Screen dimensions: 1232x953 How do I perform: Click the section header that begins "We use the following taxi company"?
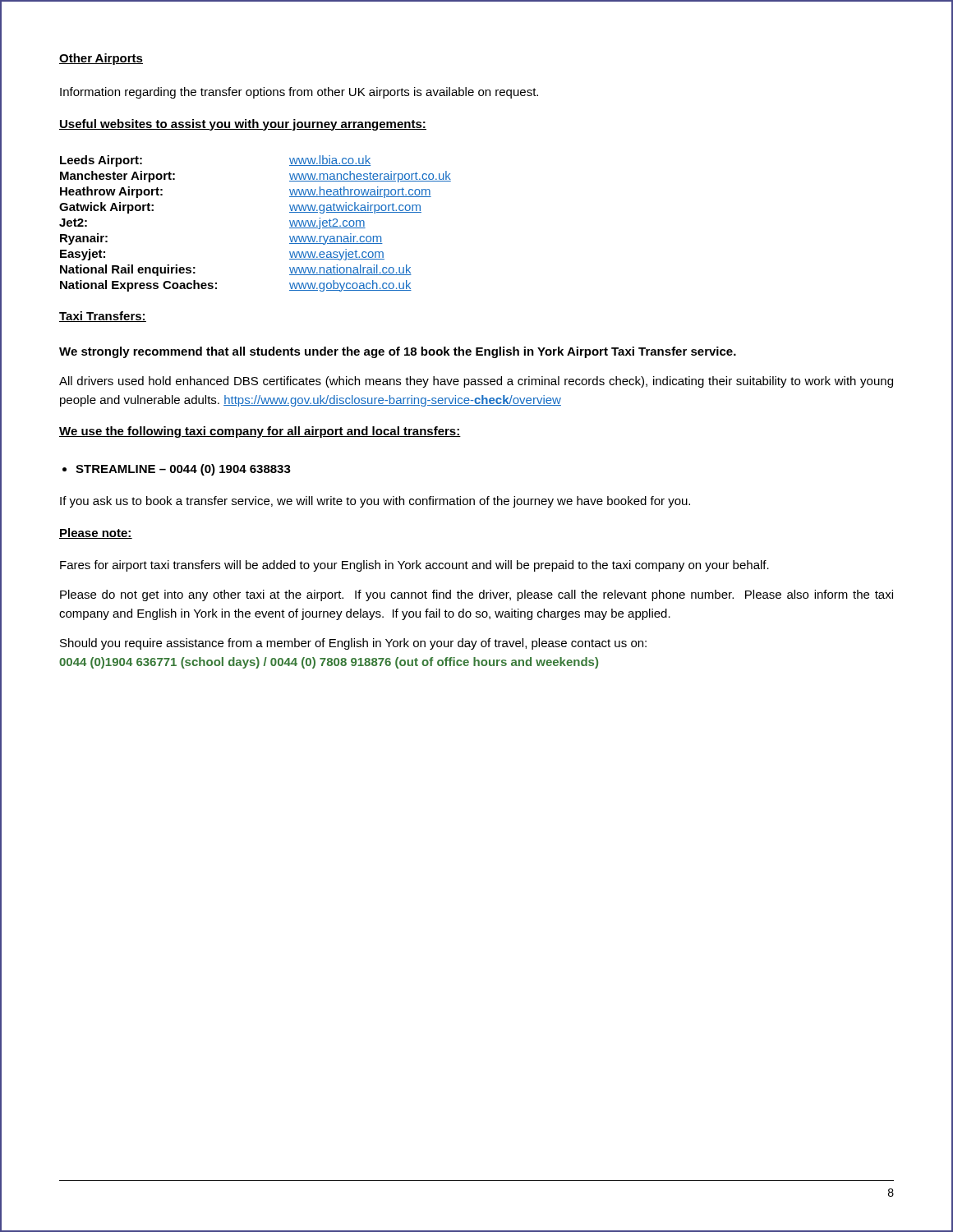click(x=260, y=431)
